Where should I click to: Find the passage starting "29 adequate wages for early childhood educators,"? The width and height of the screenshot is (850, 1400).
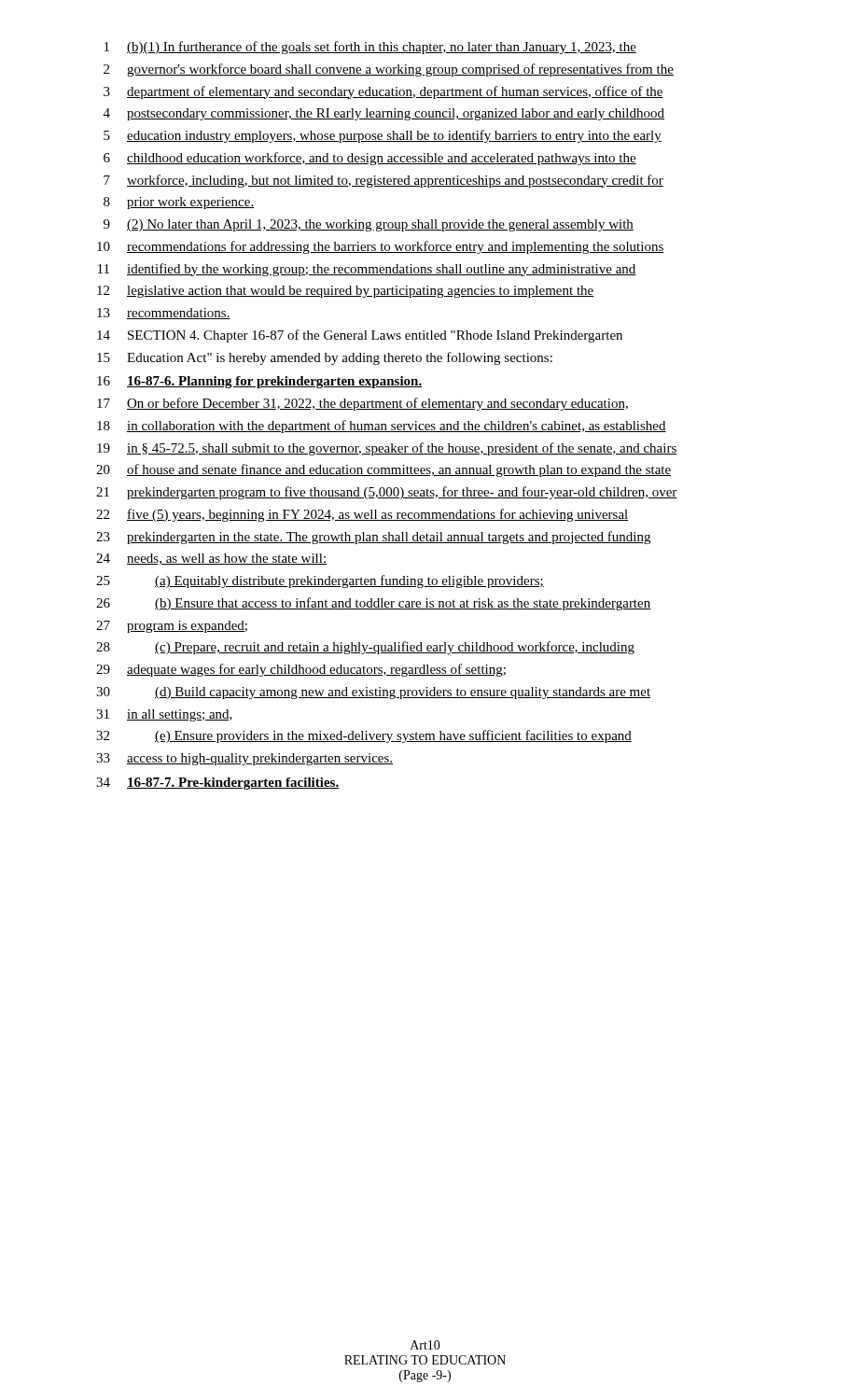click(x=434, y=670)
